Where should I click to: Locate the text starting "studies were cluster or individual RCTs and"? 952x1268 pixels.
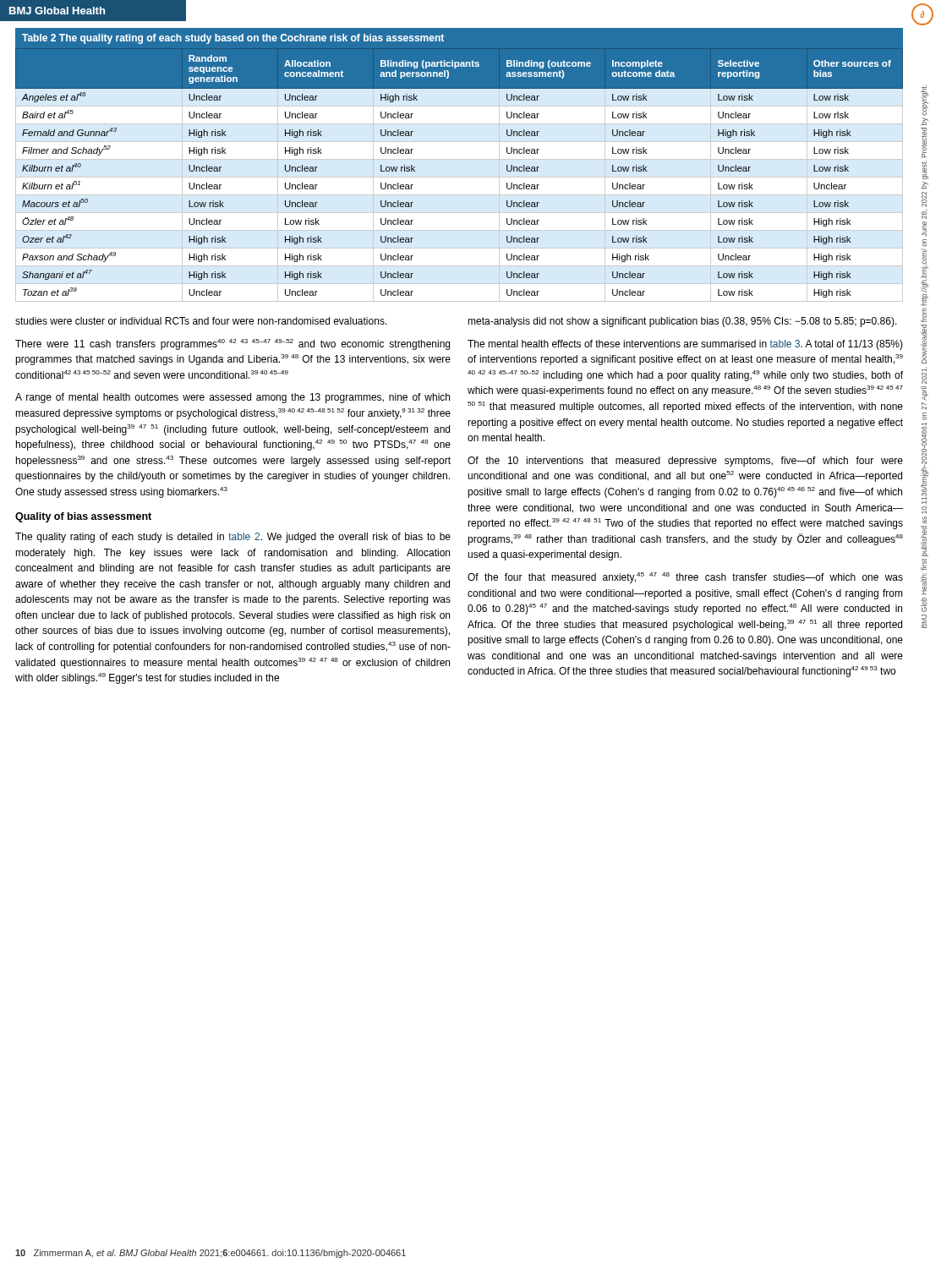click(201, 321)
